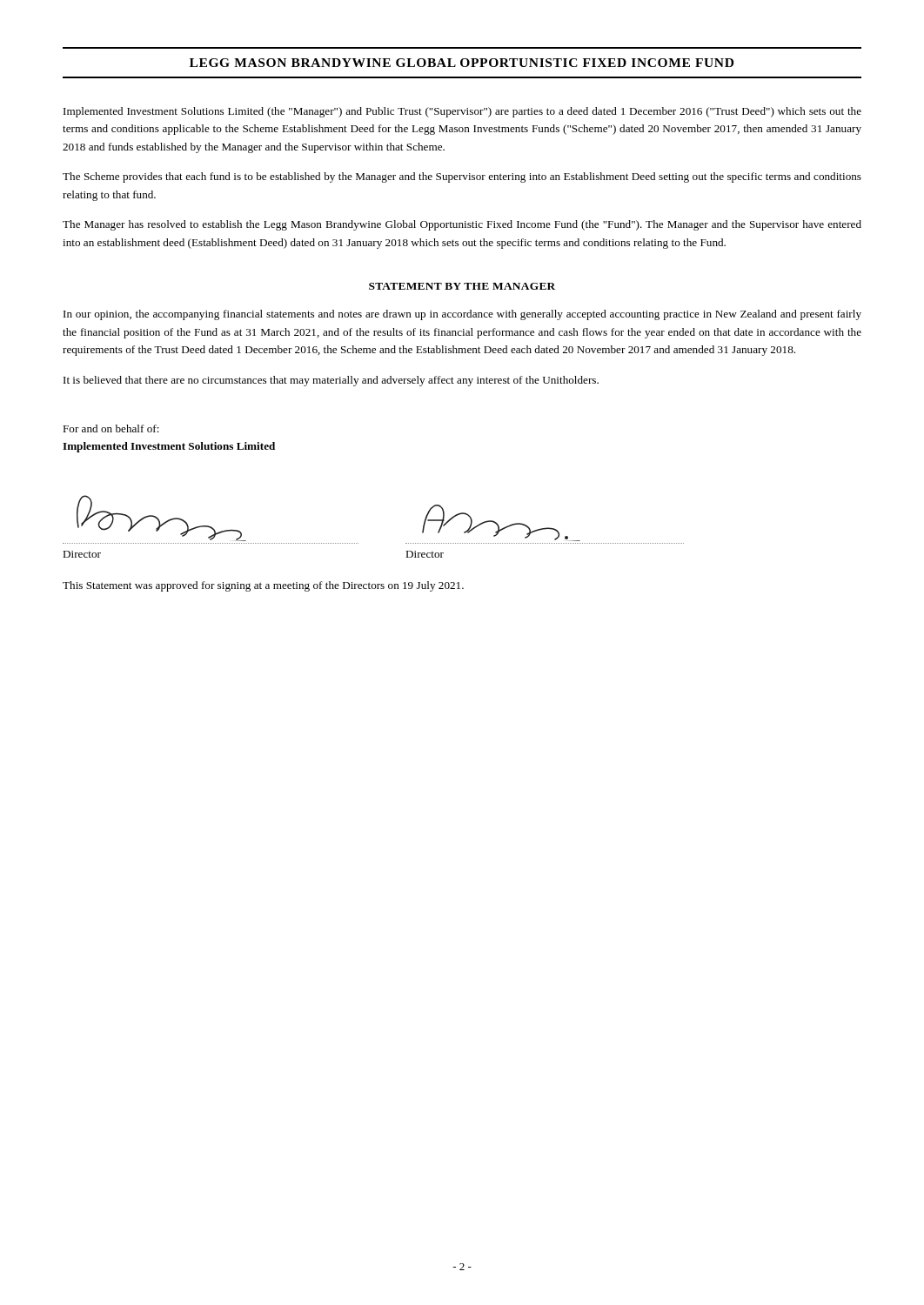Point to the passage starting "STATEMENT BY THE"
The image size is (924, 1305).
pos(462,286)
